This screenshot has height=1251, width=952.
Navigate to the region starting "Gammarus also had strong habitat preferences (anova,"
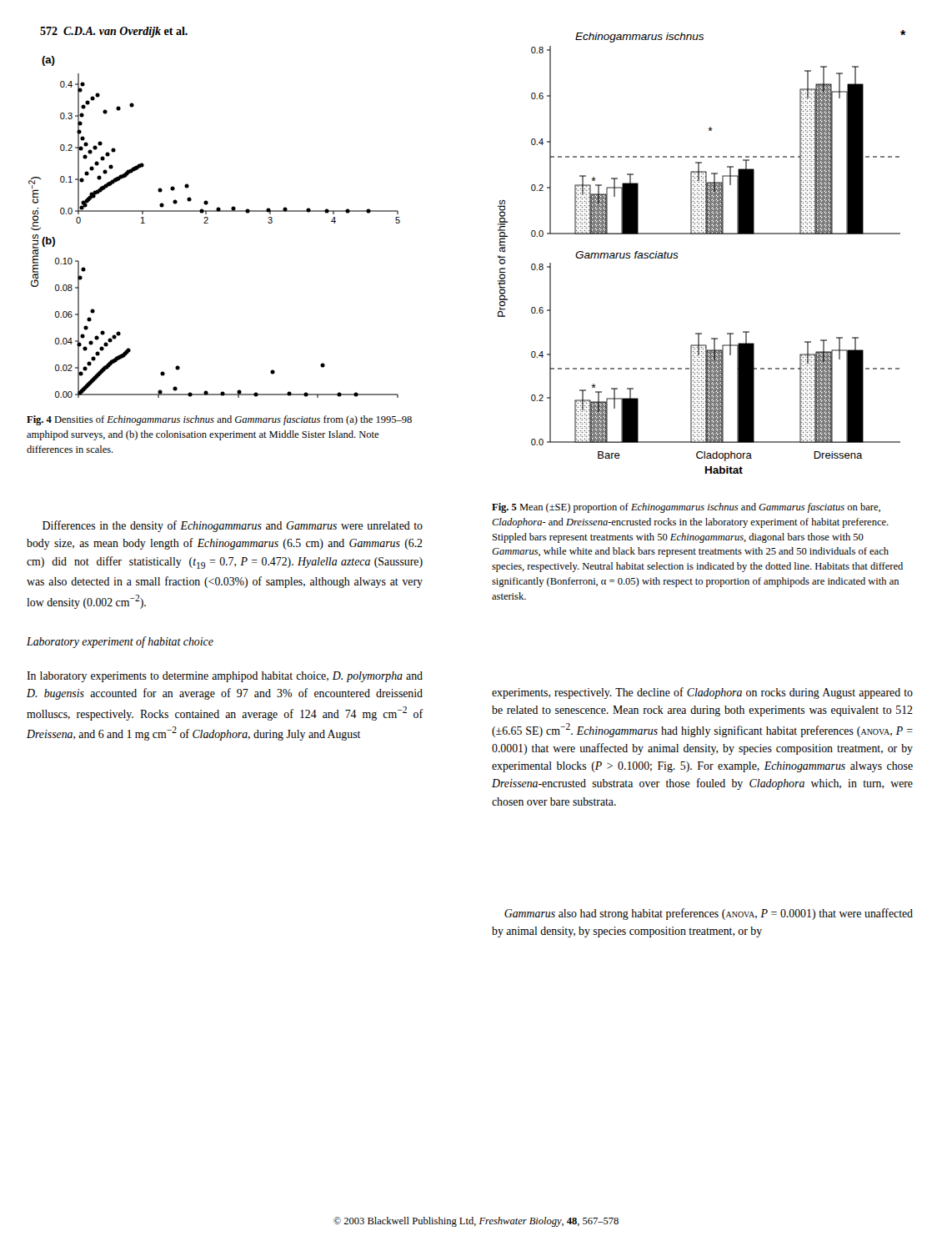click(702, 923)
